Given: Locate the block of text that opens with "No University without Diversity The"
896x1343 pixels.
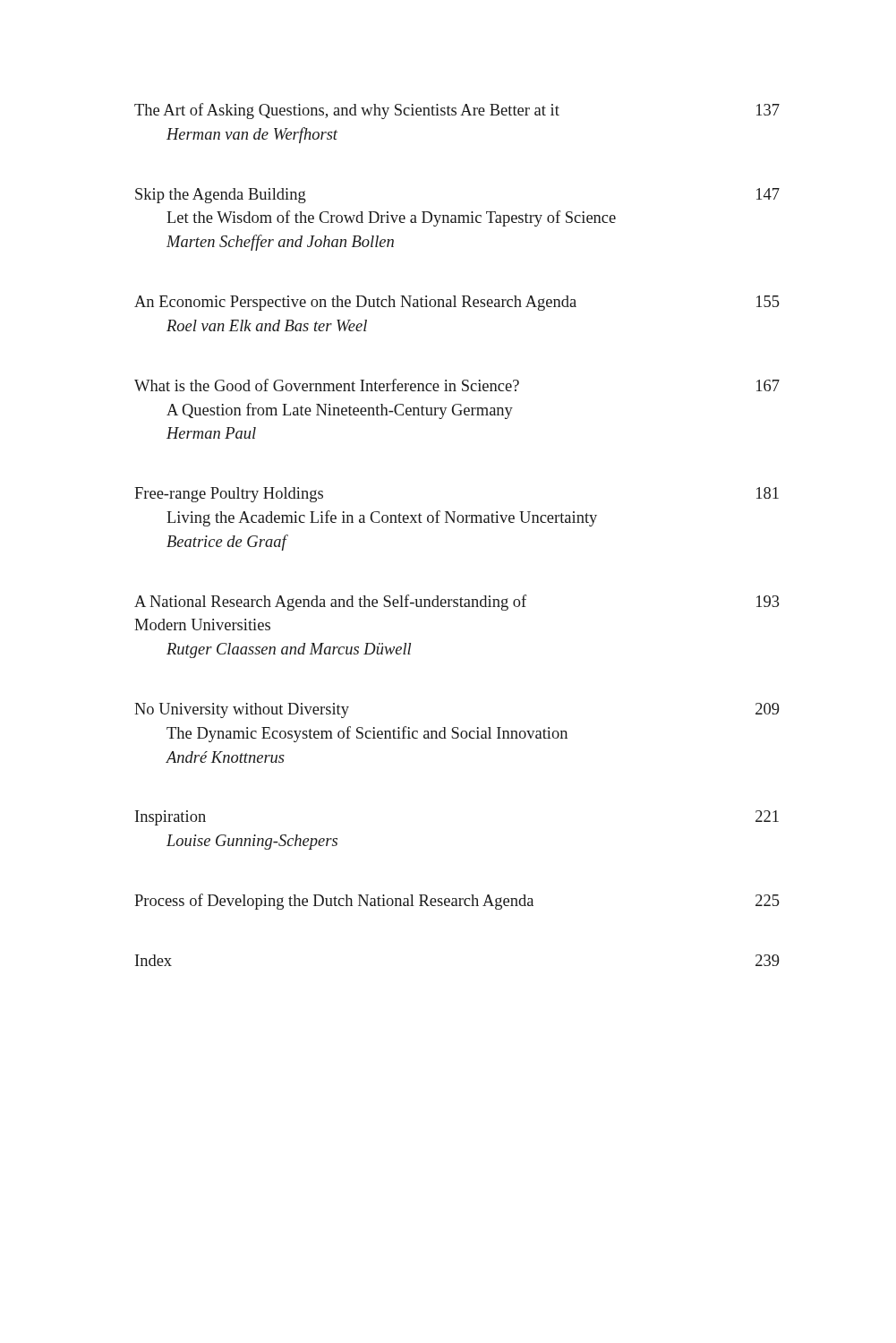Looking at the screenshot, I should [x=457, y=733].
